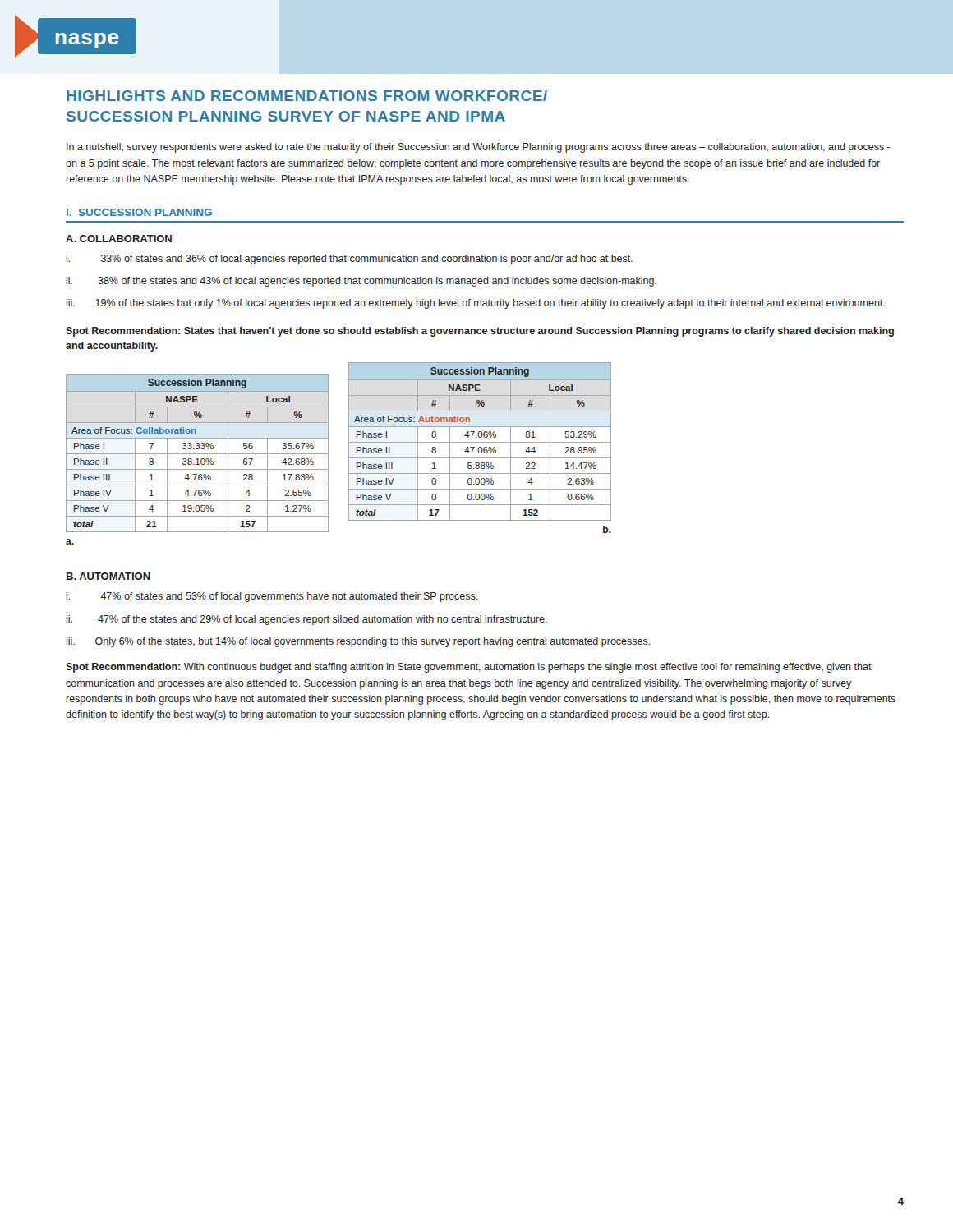953x1232 pixels.
Task: Select the element starting "HIGHLIGHTS AND RECOMMENDATIONS"
Action: [x=485, y=107]
